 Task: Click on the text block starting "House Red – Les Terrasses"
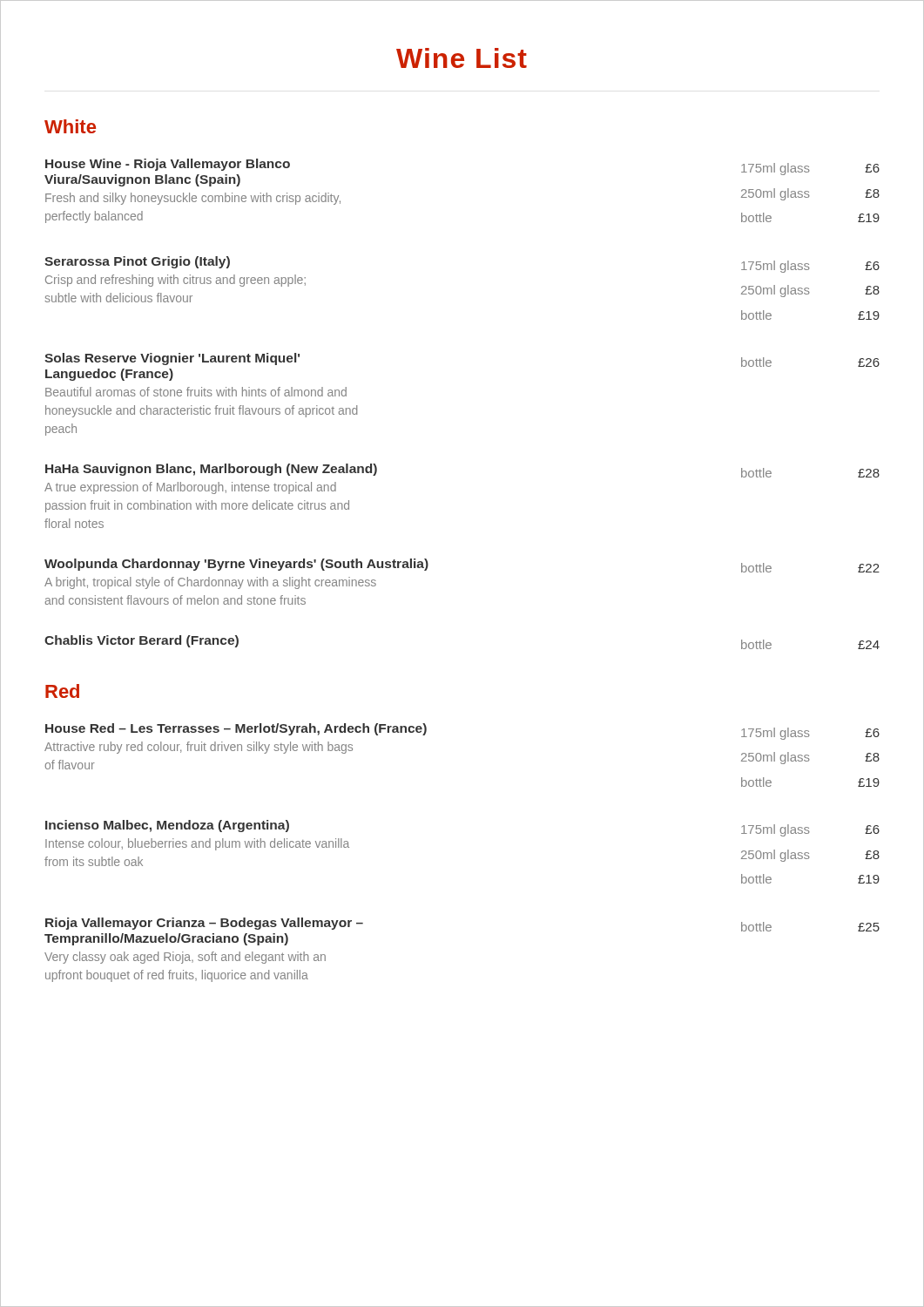tap(240, 731)
